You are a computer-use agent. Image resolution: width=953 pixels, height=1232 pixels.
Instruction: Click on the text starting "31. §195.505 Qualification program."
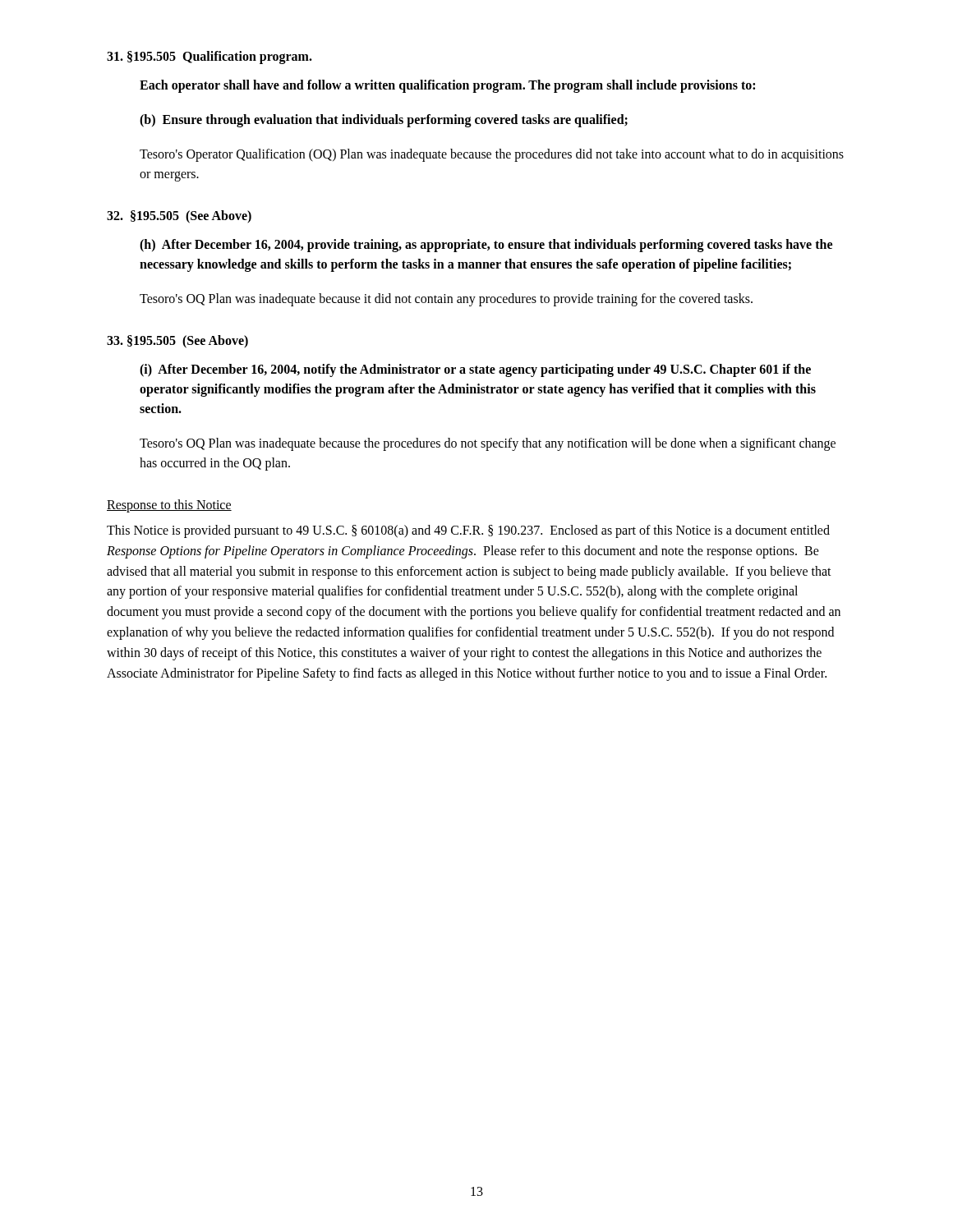(209, 56)
